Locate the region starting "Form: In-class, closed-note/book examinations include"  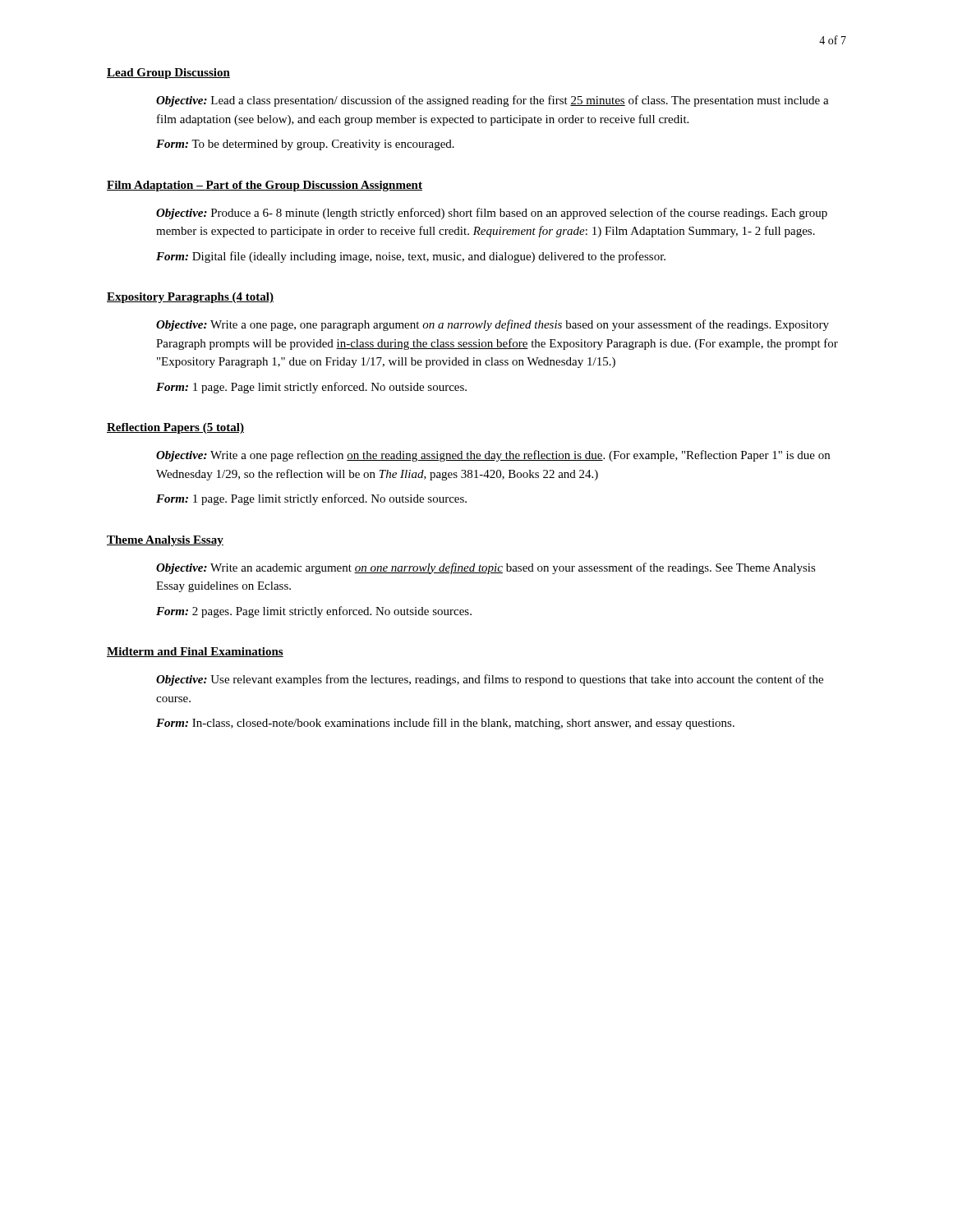[x=446, y=723]
